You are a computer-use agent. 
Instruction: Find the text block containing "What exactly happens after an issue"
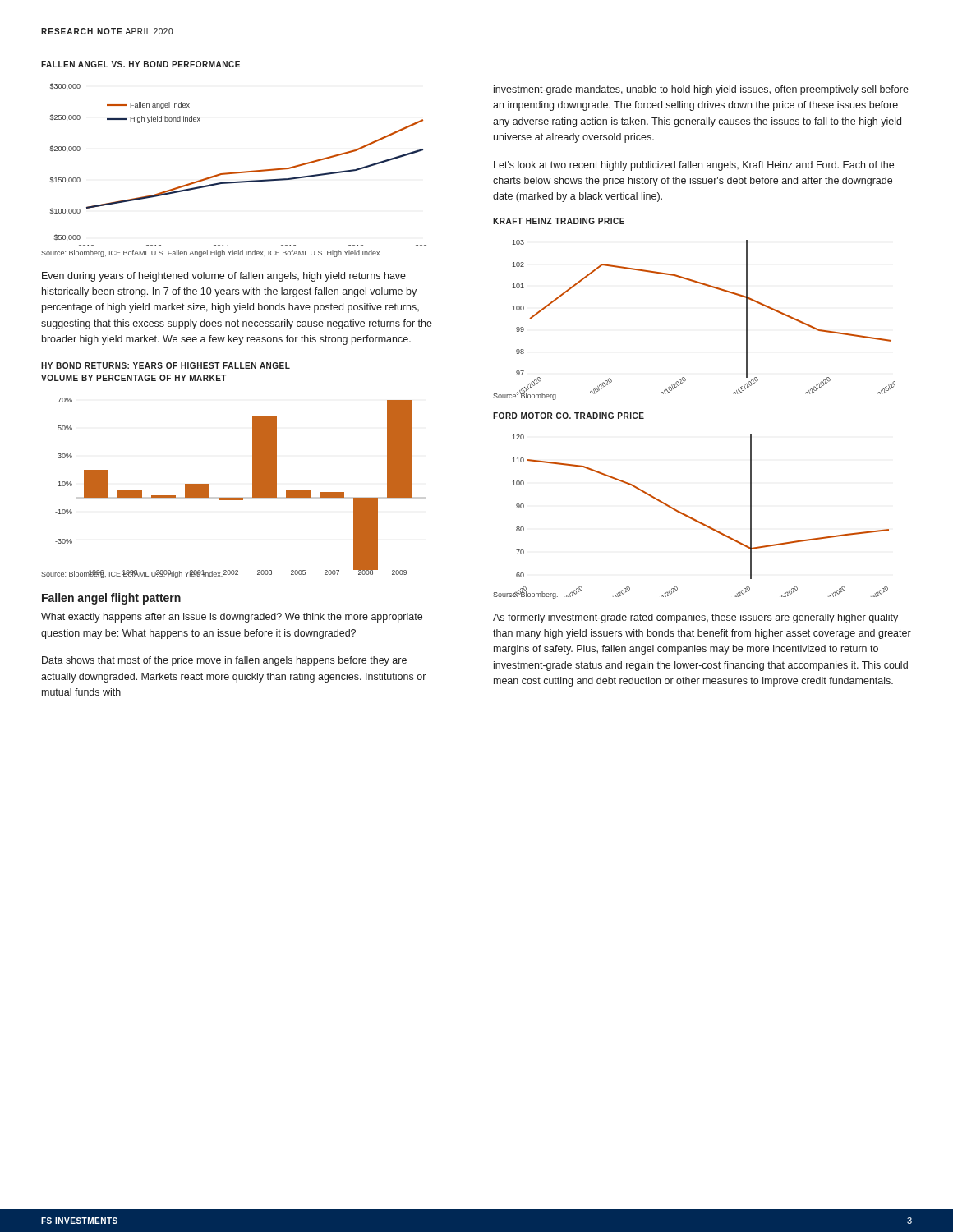232,625
